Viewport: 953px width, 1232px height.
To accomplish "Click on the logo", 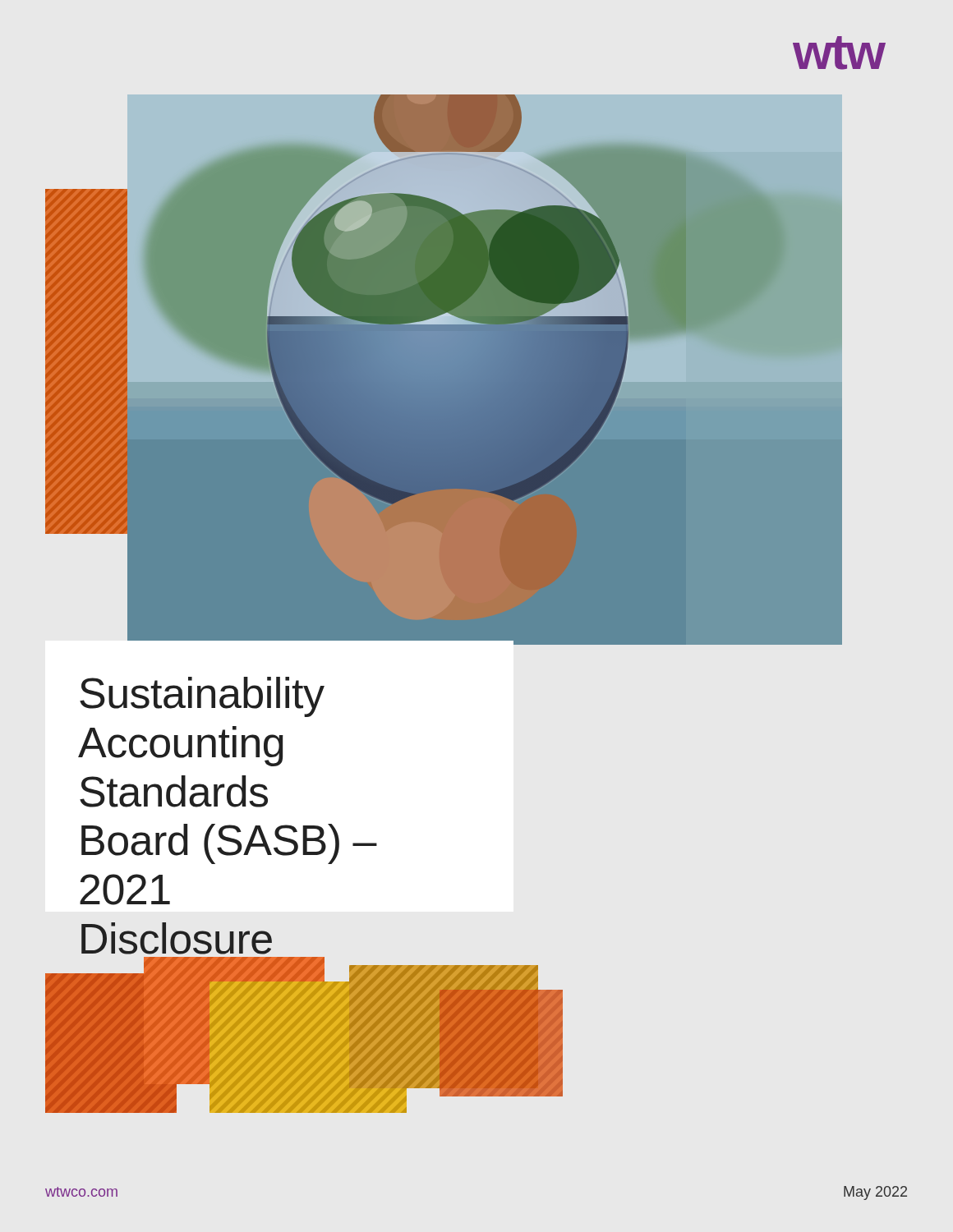I will [850, 51].
